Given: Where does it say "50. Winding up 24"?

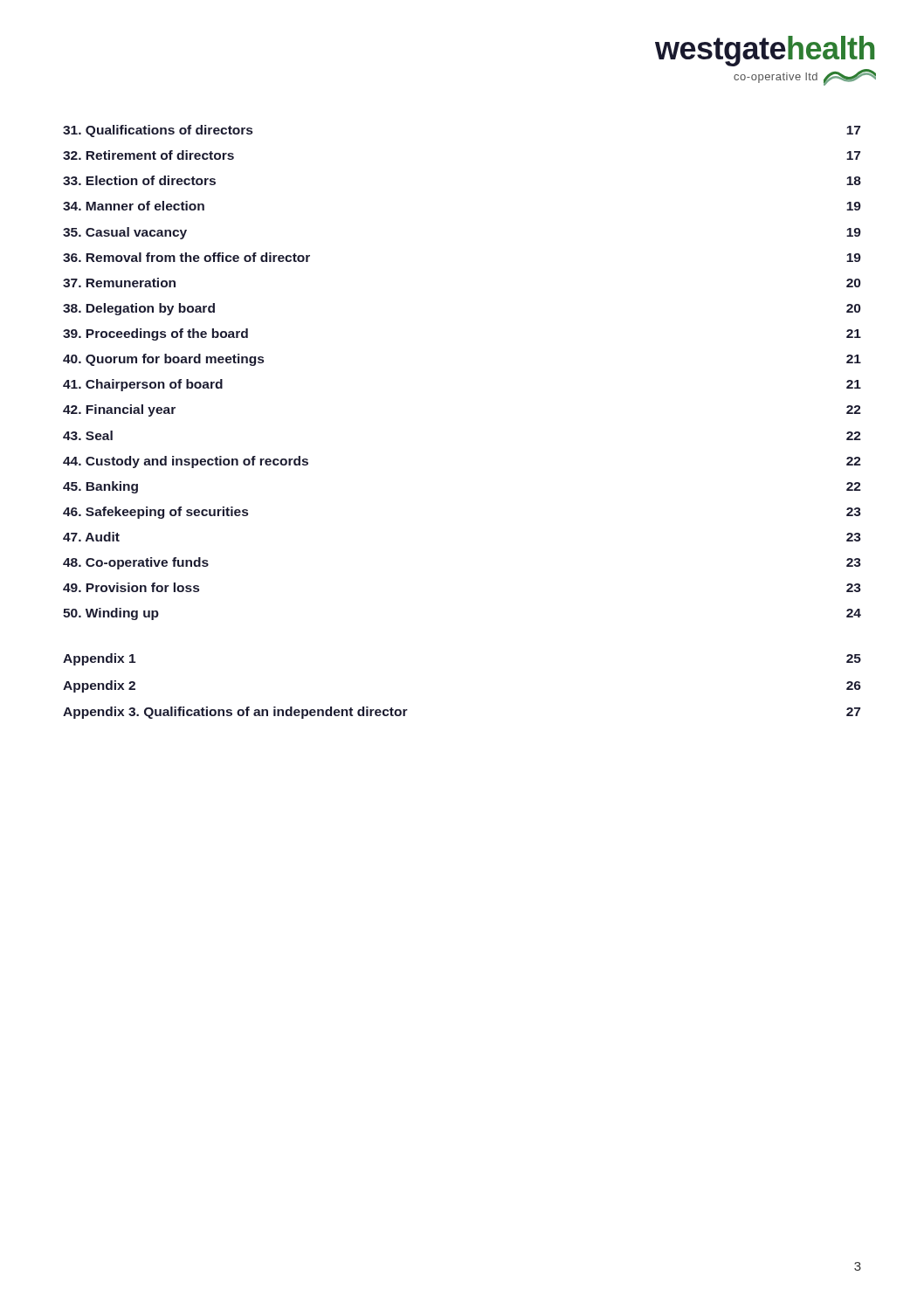Looking at the screenshot, I should pyautogui.click(x=110, y=614).
